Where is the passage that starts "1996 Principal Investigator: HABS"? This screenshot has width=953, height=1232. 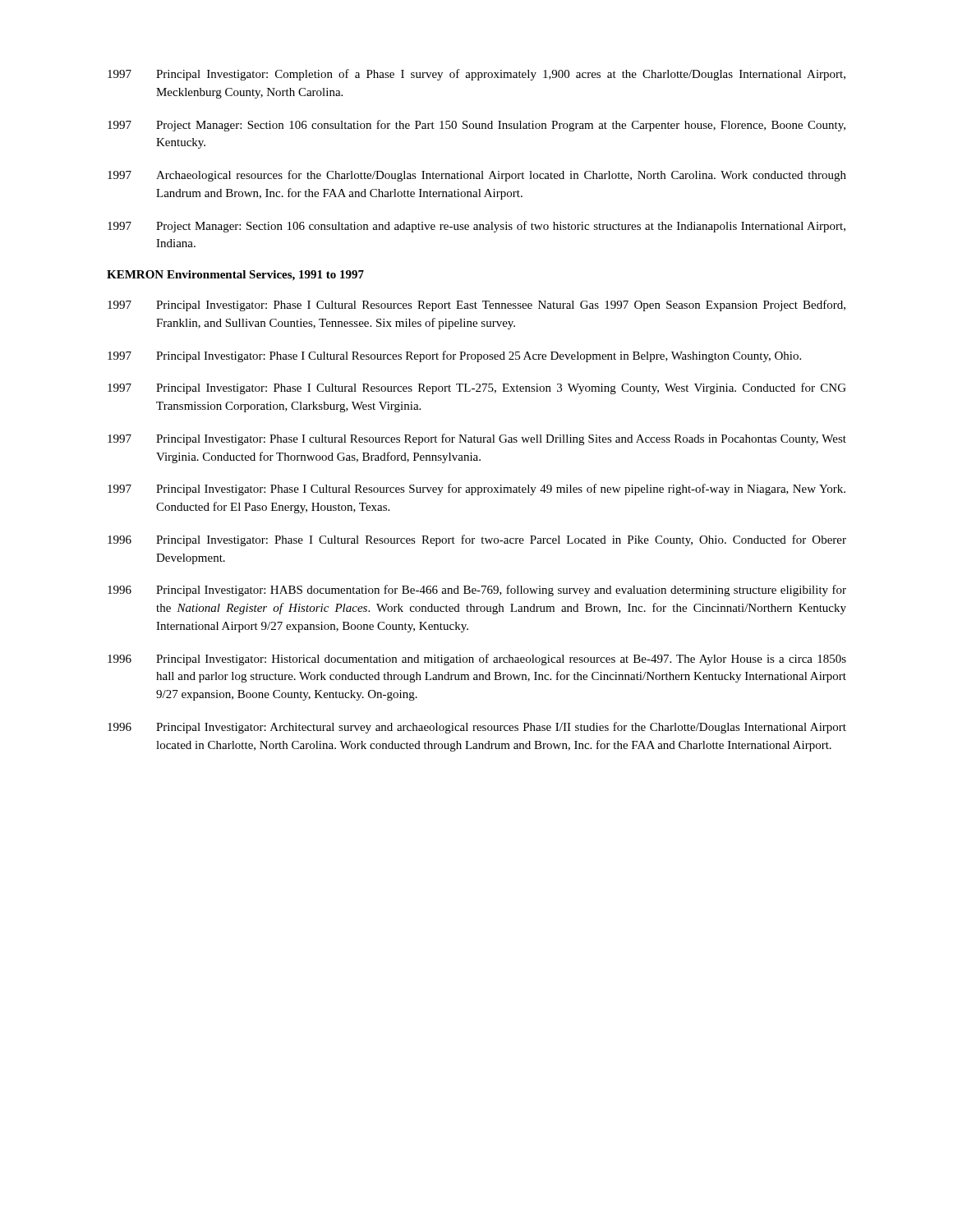coord(476,609)
